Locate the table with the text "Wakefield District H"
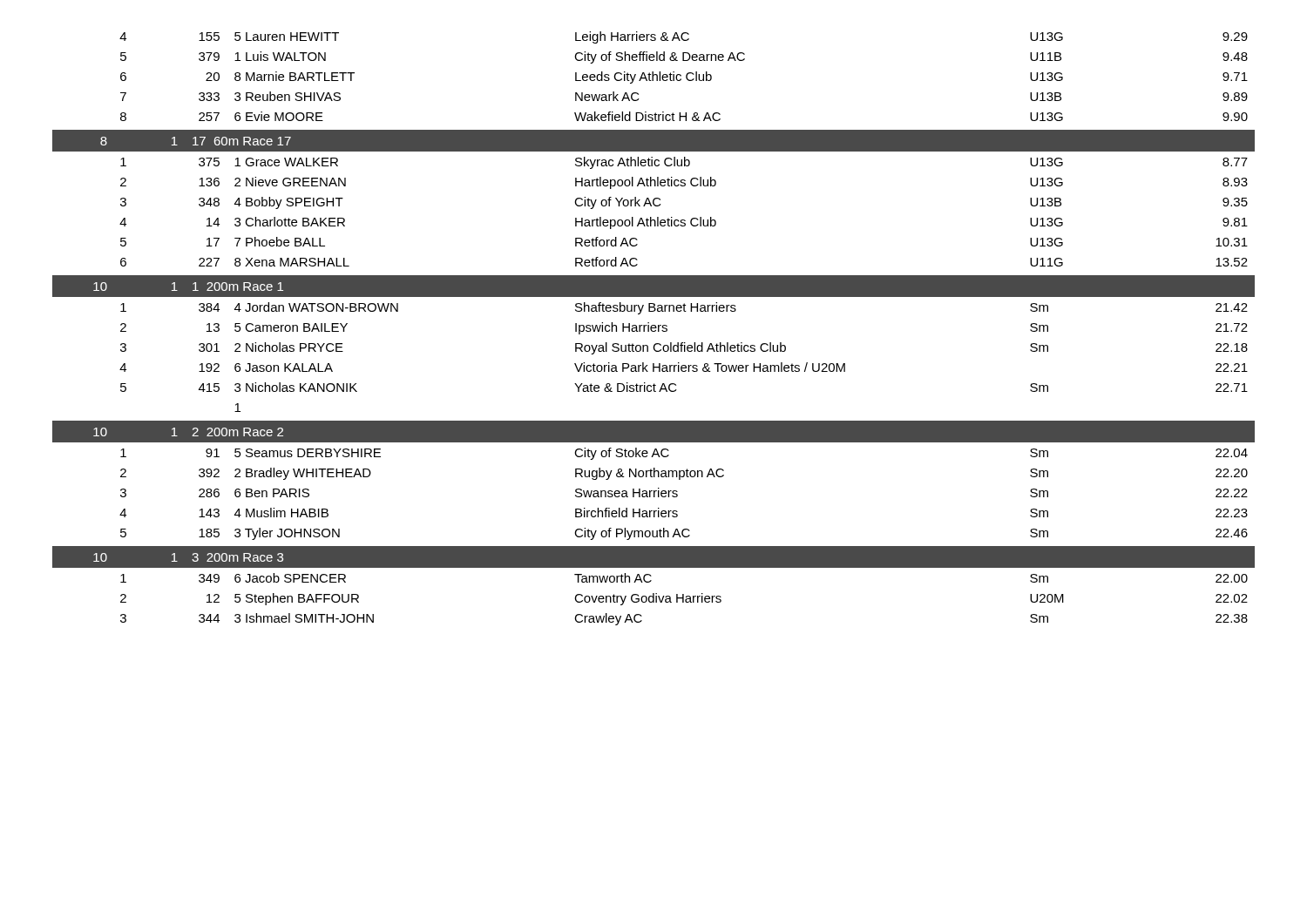Viewport: 1307px width, 924px height. (654, 76)
